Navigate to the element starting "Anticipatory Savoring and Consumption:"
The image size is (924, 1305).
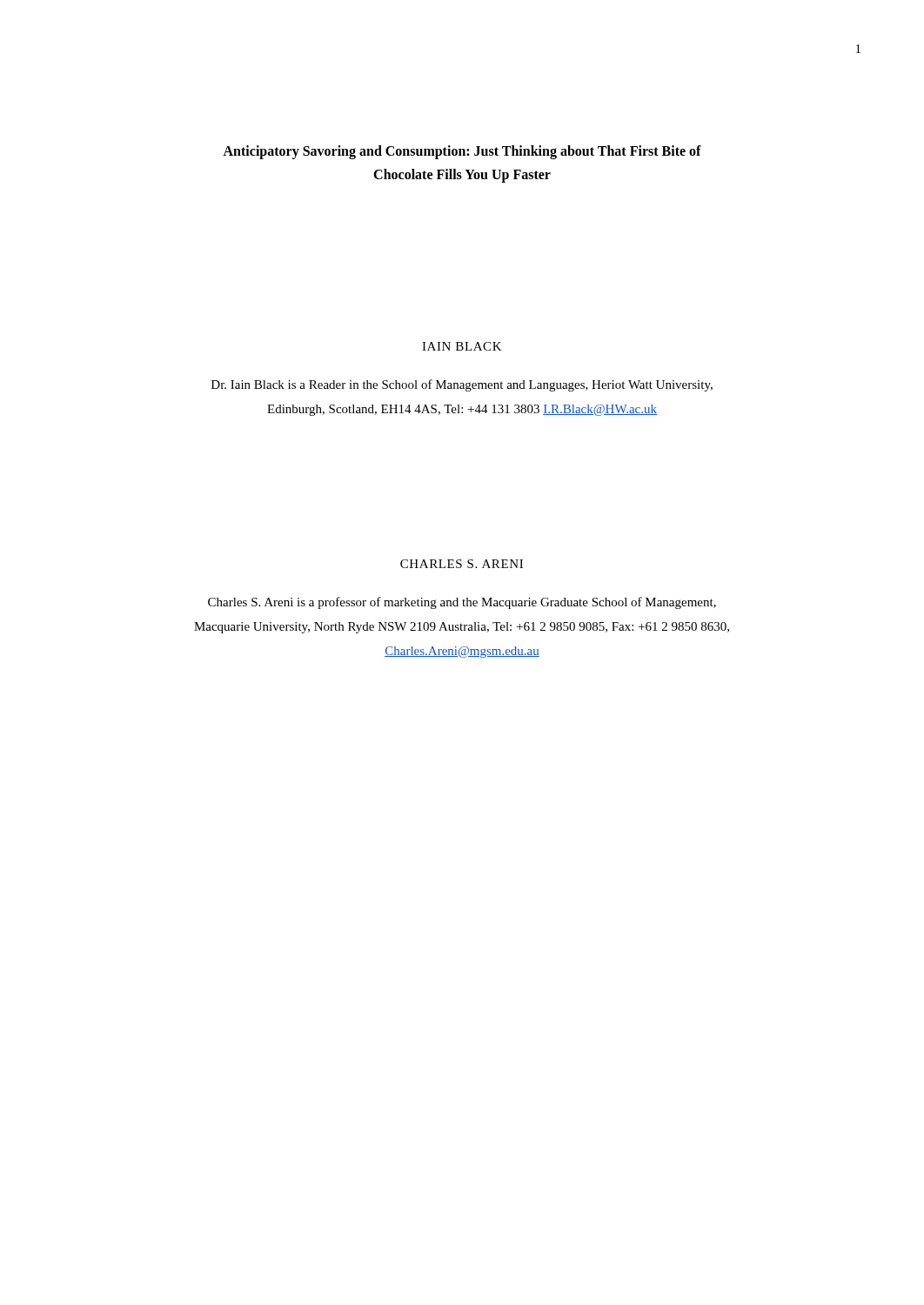462,163
